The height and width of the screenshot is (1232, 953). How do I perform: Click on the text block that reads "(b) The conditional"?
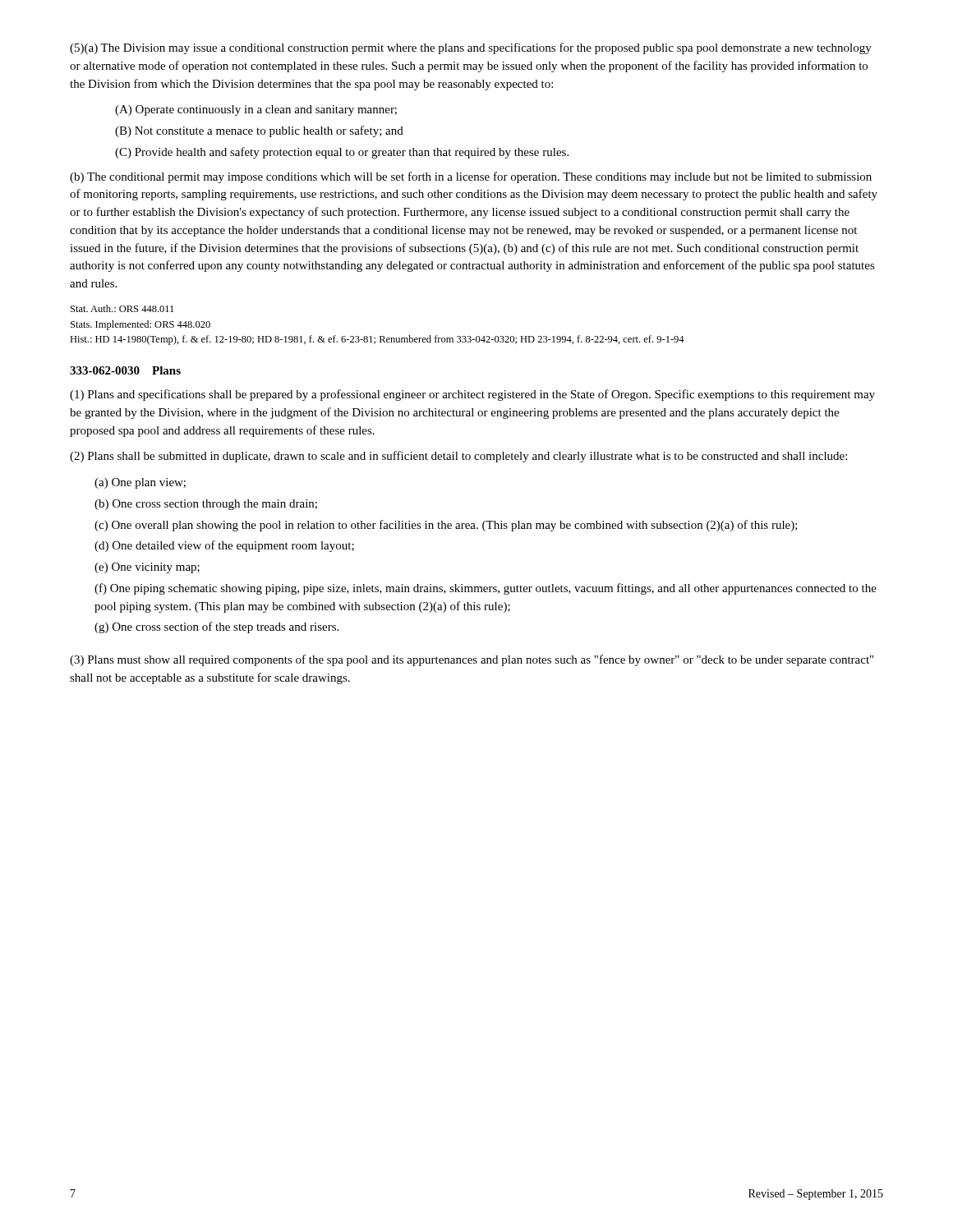(474, 230)
